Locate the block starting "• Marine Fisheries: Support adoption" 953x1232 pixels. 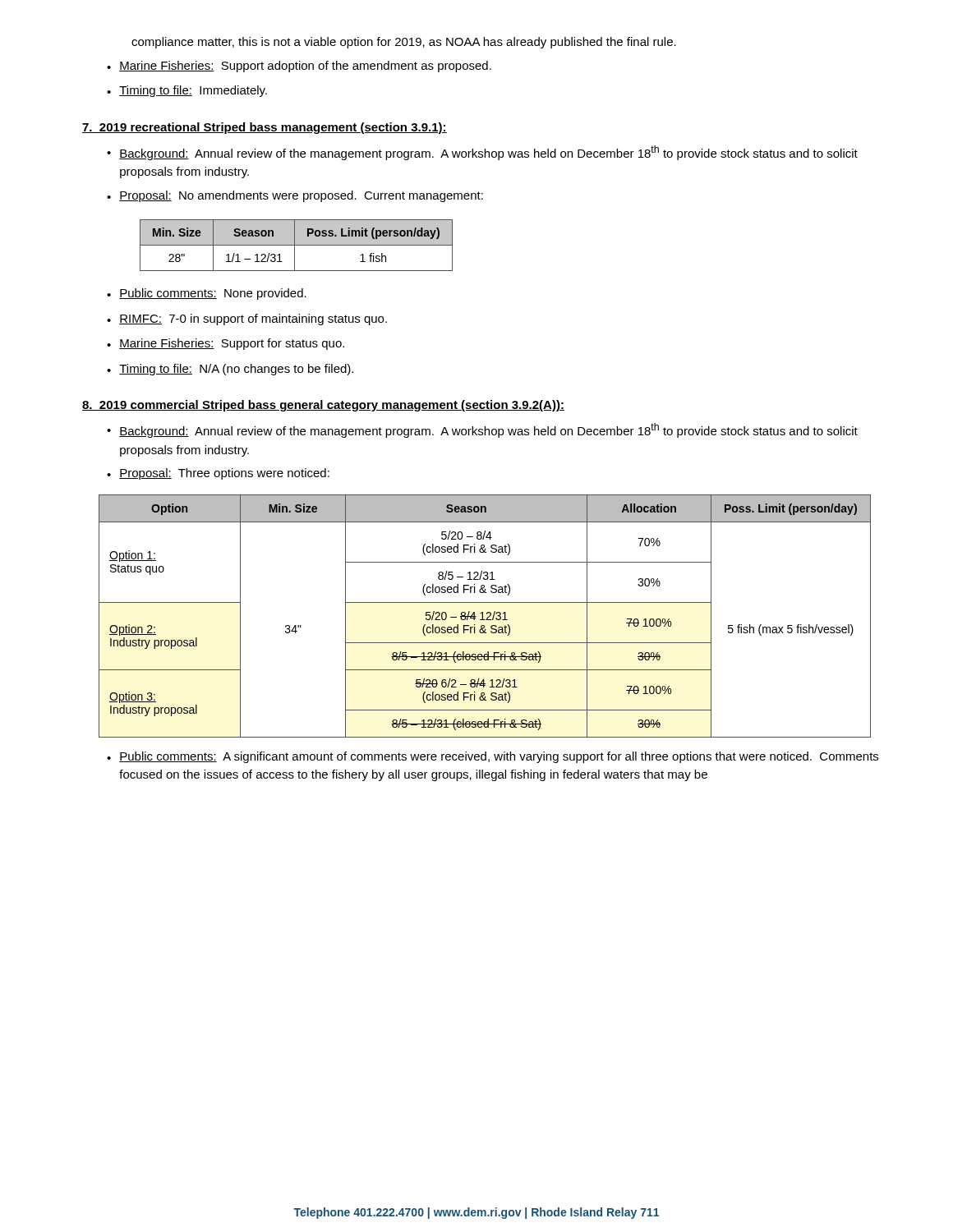click(497, 66)
